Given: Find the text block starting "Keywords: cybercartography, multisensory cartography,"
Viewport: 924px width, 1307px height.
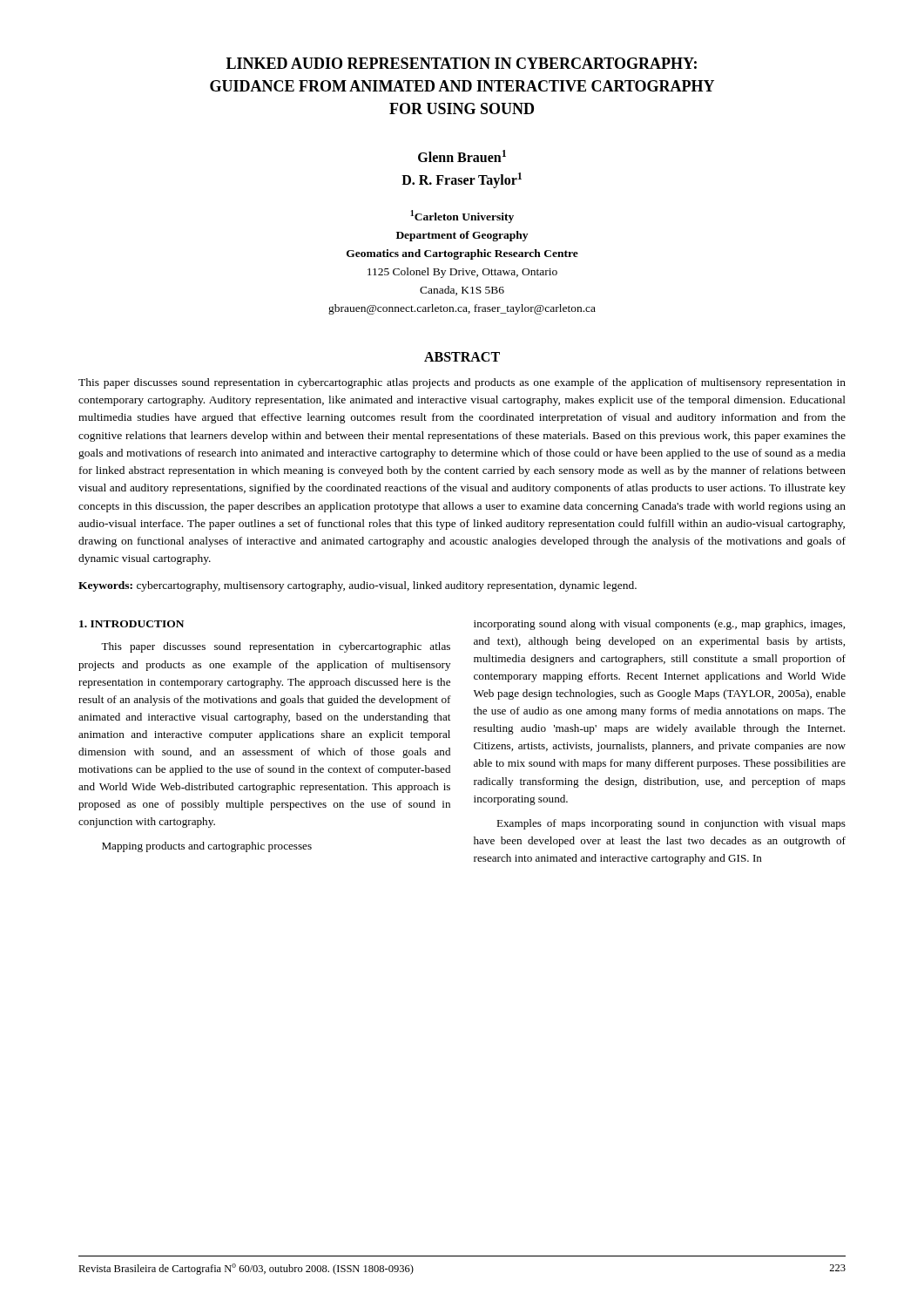Looking at the screenshot, I should pos(358,585).
